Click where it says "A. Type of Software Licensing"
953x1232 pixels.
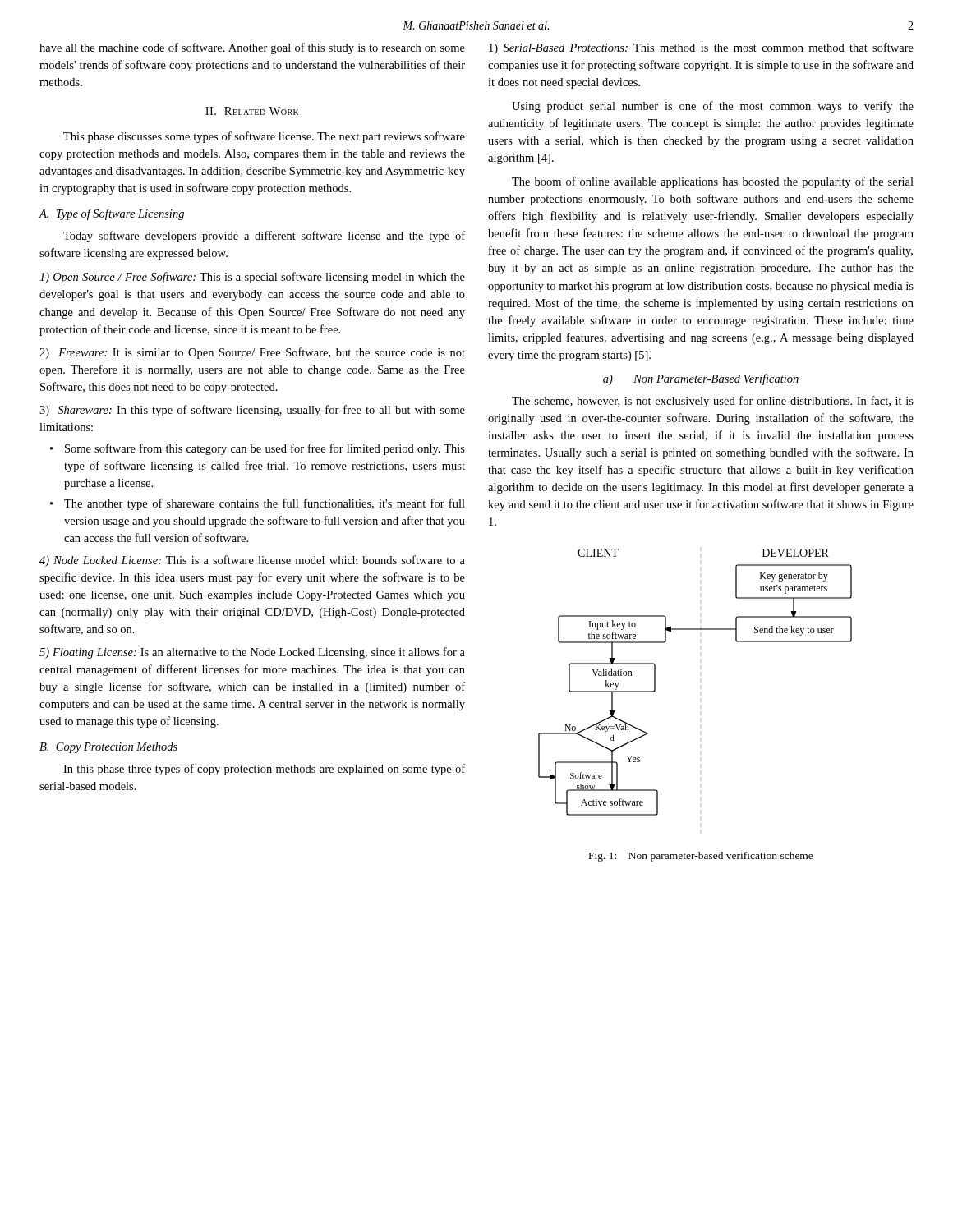point(112,214)
